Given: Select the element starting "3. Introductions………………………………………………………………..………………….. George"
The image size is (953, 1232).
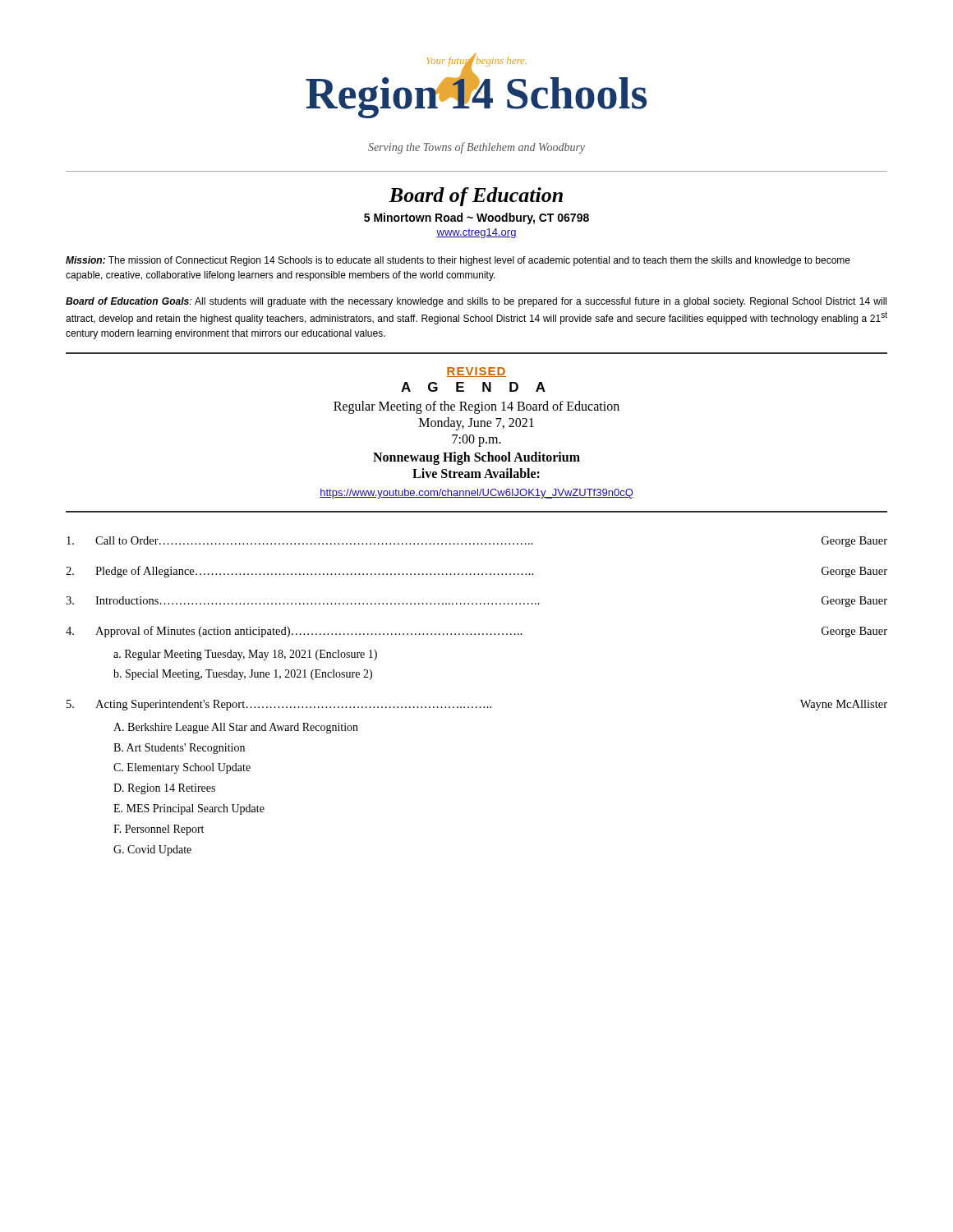Looking at the screenshot, I should click(x=476, y=601).
